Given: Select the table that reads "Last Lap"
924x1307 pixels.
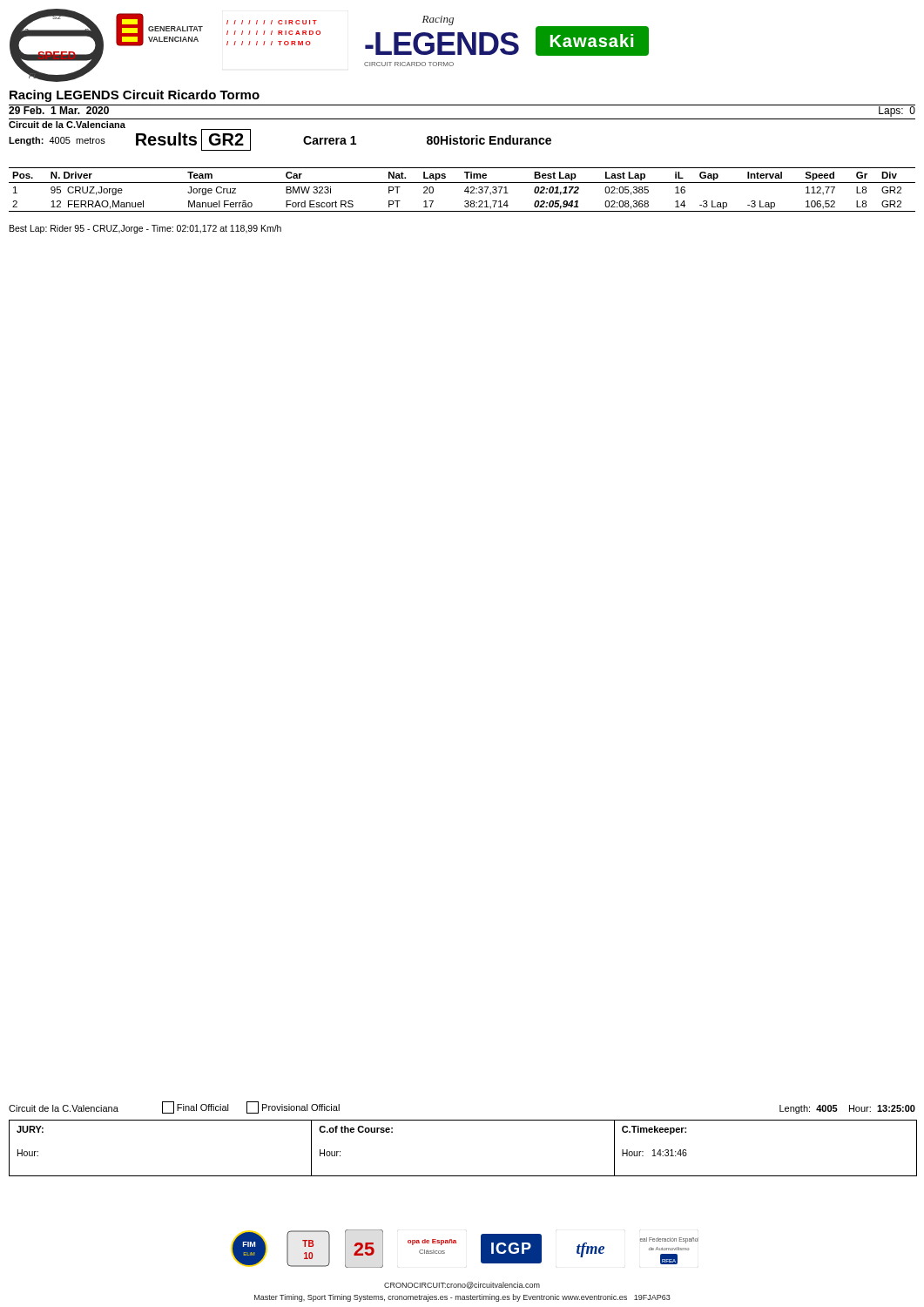Looking at the screenshot, I should 462,190.
